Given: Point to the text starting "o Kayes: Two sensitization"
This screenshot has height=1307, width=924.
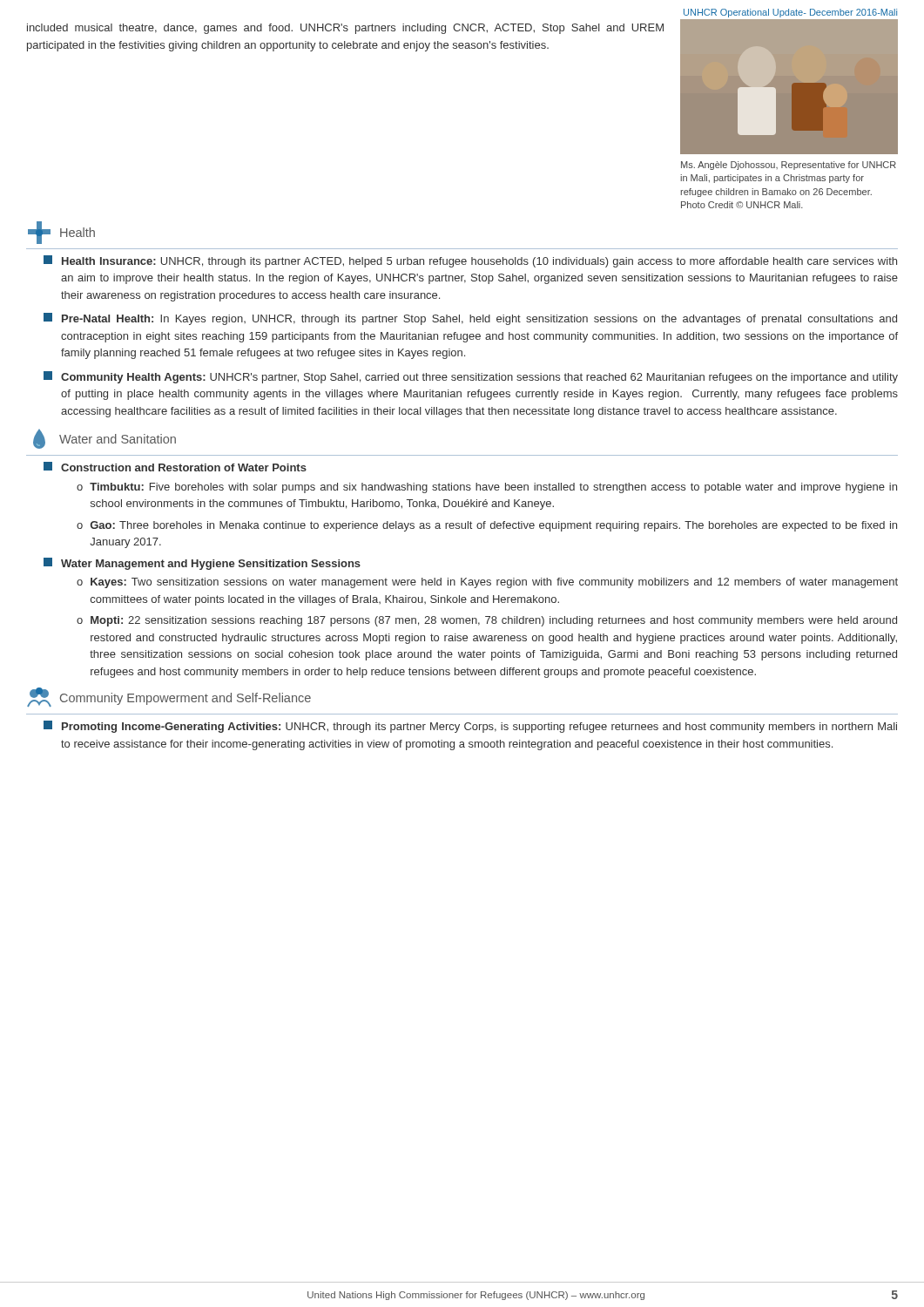Looking at the screenshot, I should 487,590.
